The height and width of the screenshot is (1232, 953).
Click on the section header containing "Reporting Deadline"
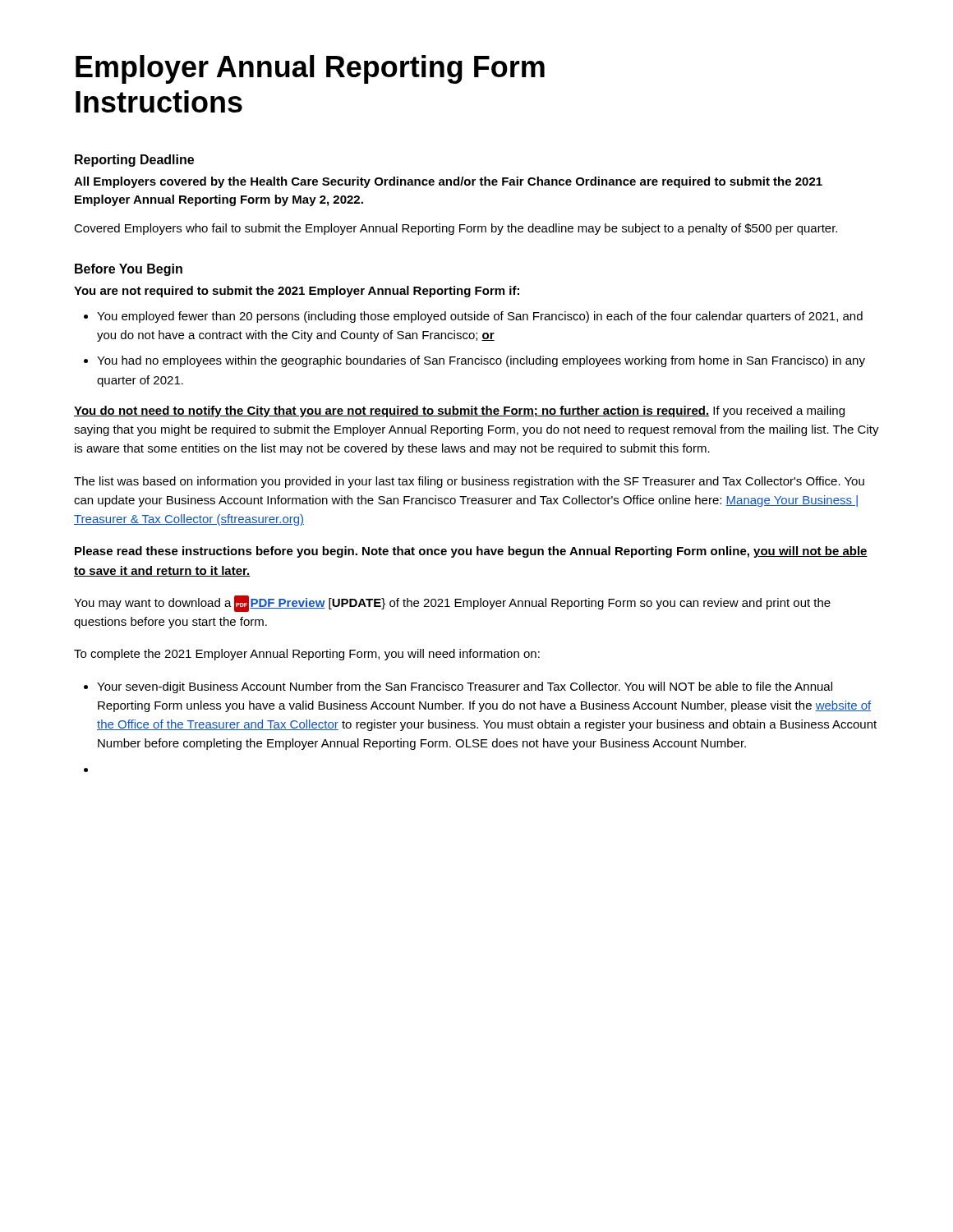[x=134, y=161]
